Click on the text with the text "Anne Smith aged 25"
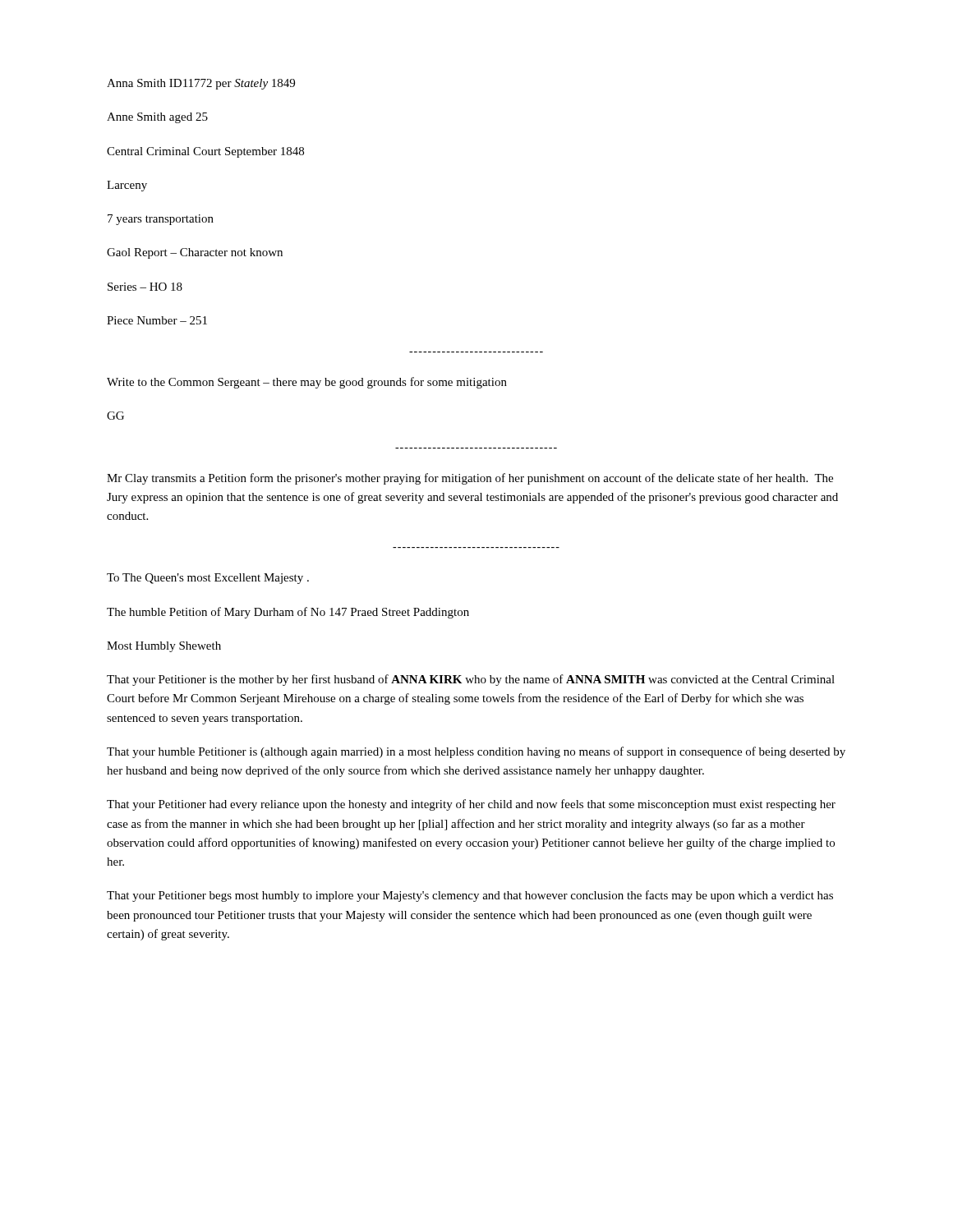The height and width of the screenshot is (1232, 953). pyautogui.click(x=157, y=117)
